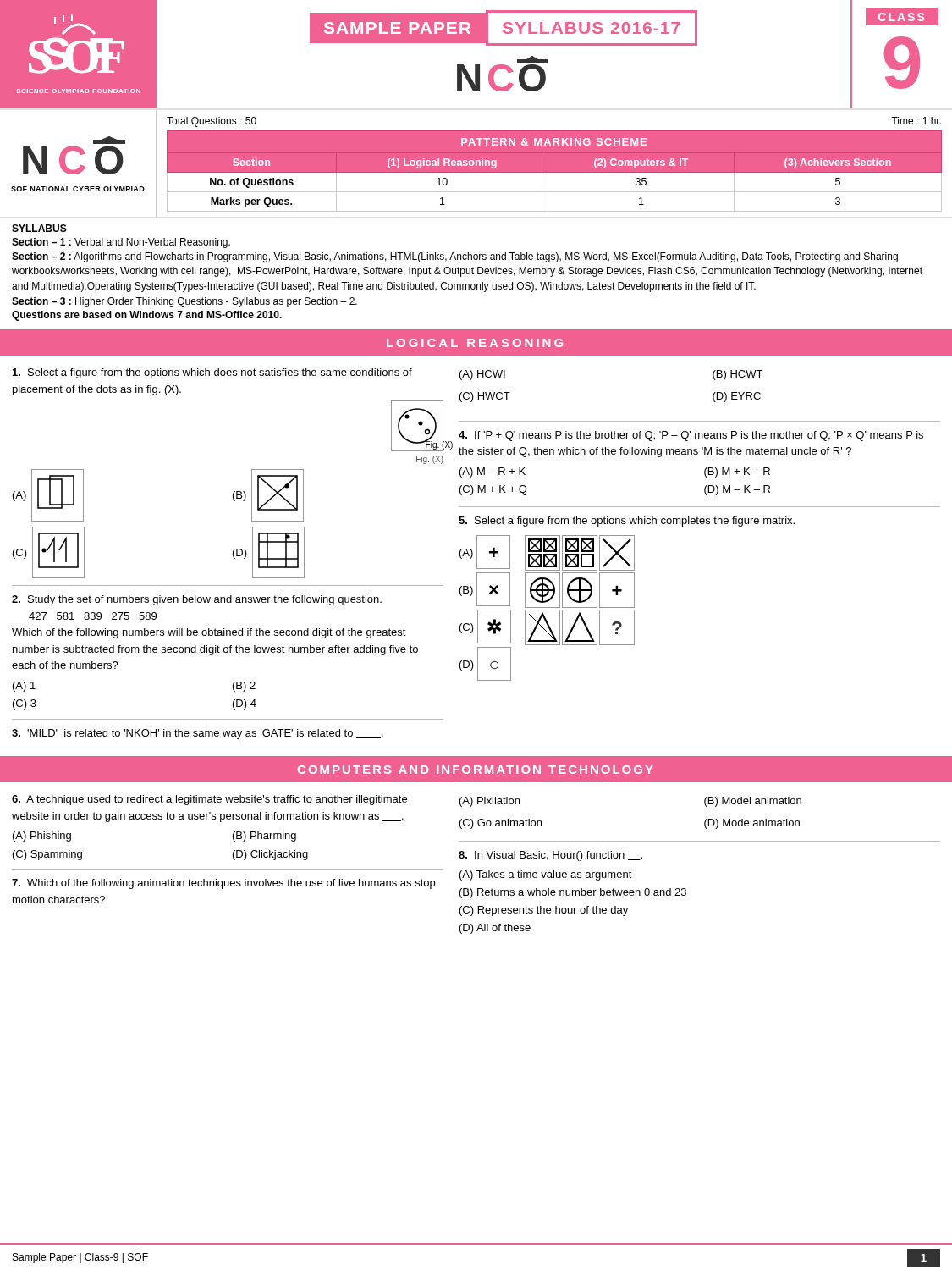952x1270 pixels.
Task: Find the block on this page that starts "6. A technique used to redirect"
Action: click(x=228, y=827)
